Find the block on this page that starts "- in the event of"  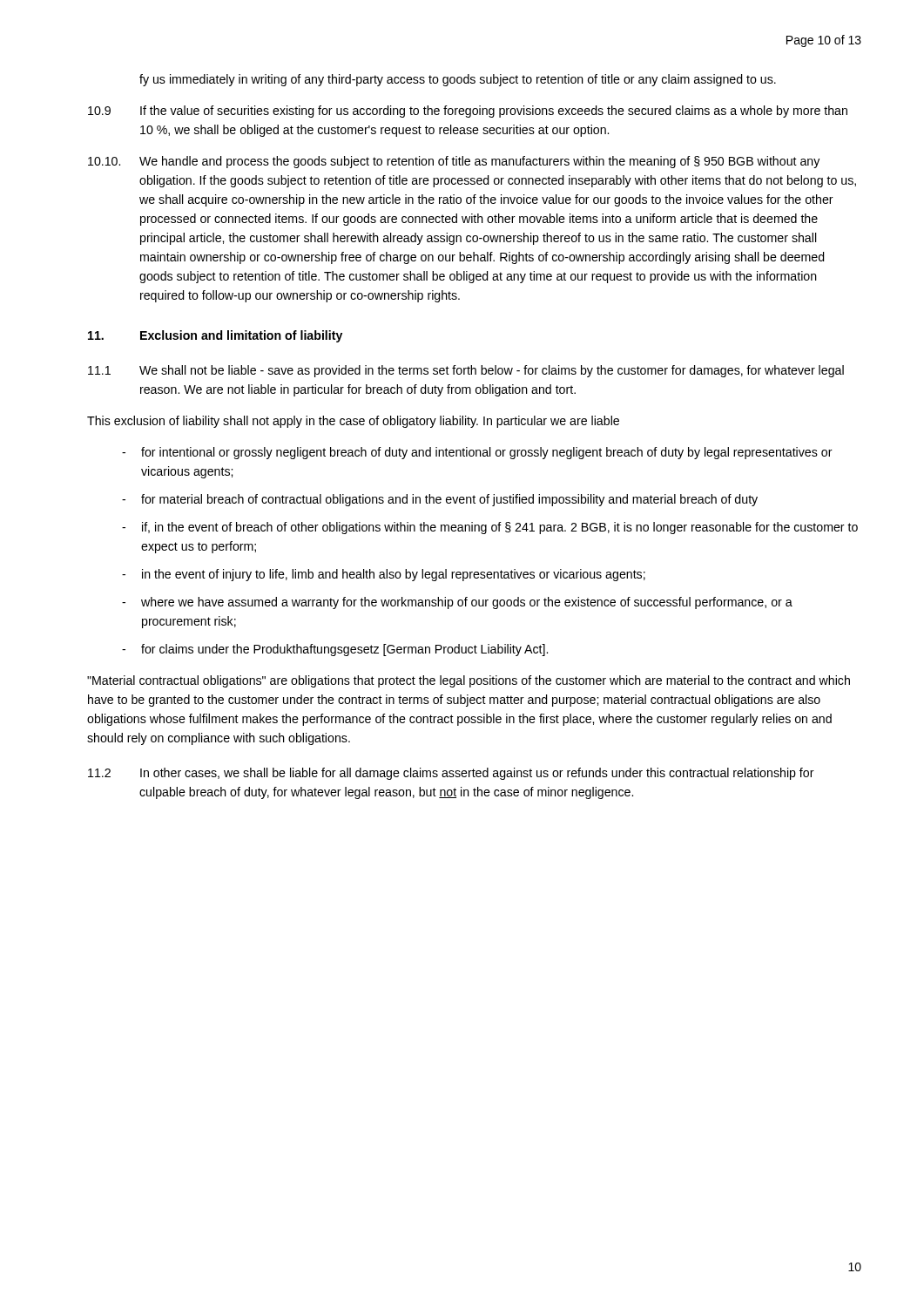coord(492,574)
